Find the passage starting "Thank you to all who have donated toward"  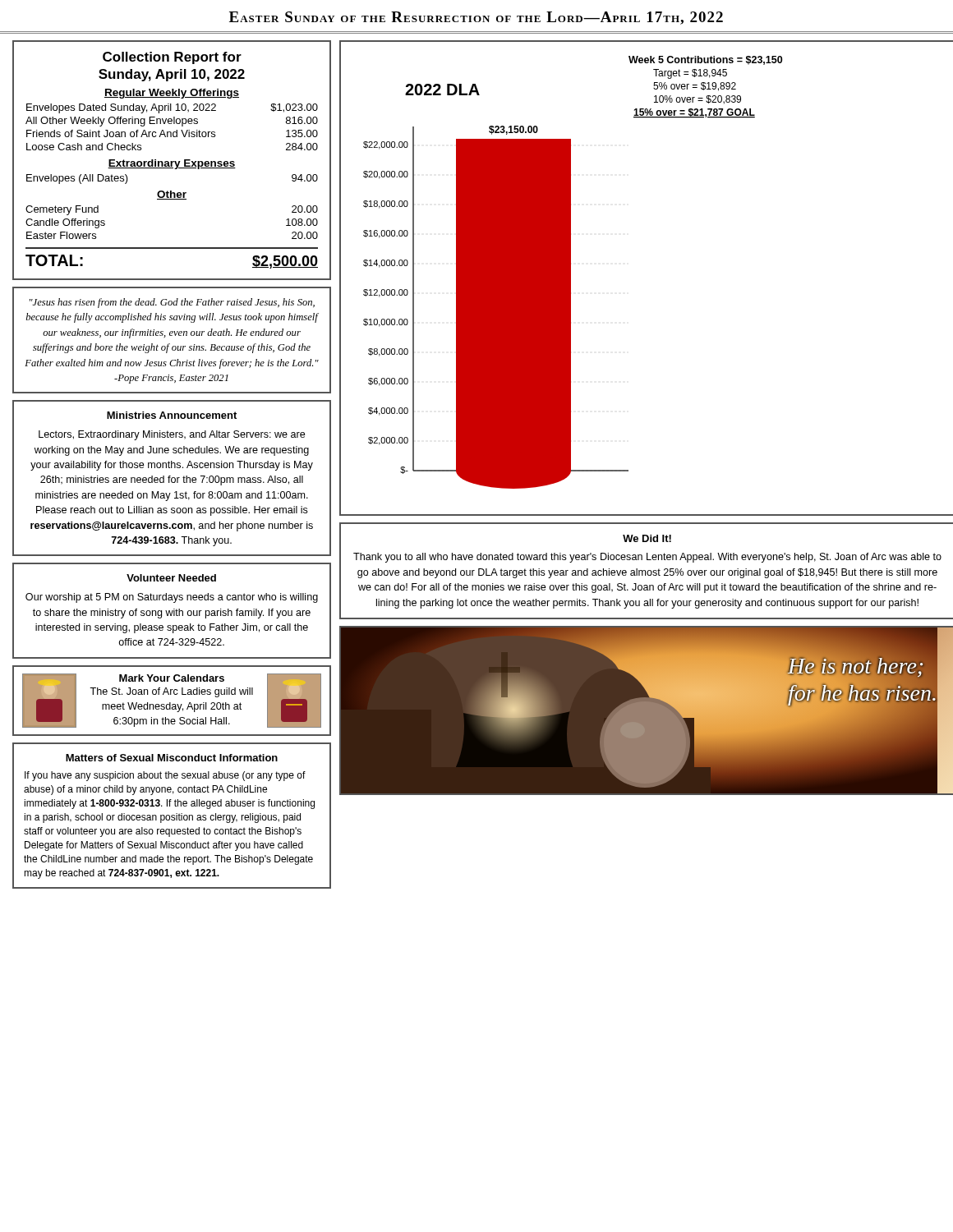click(647, 580)
